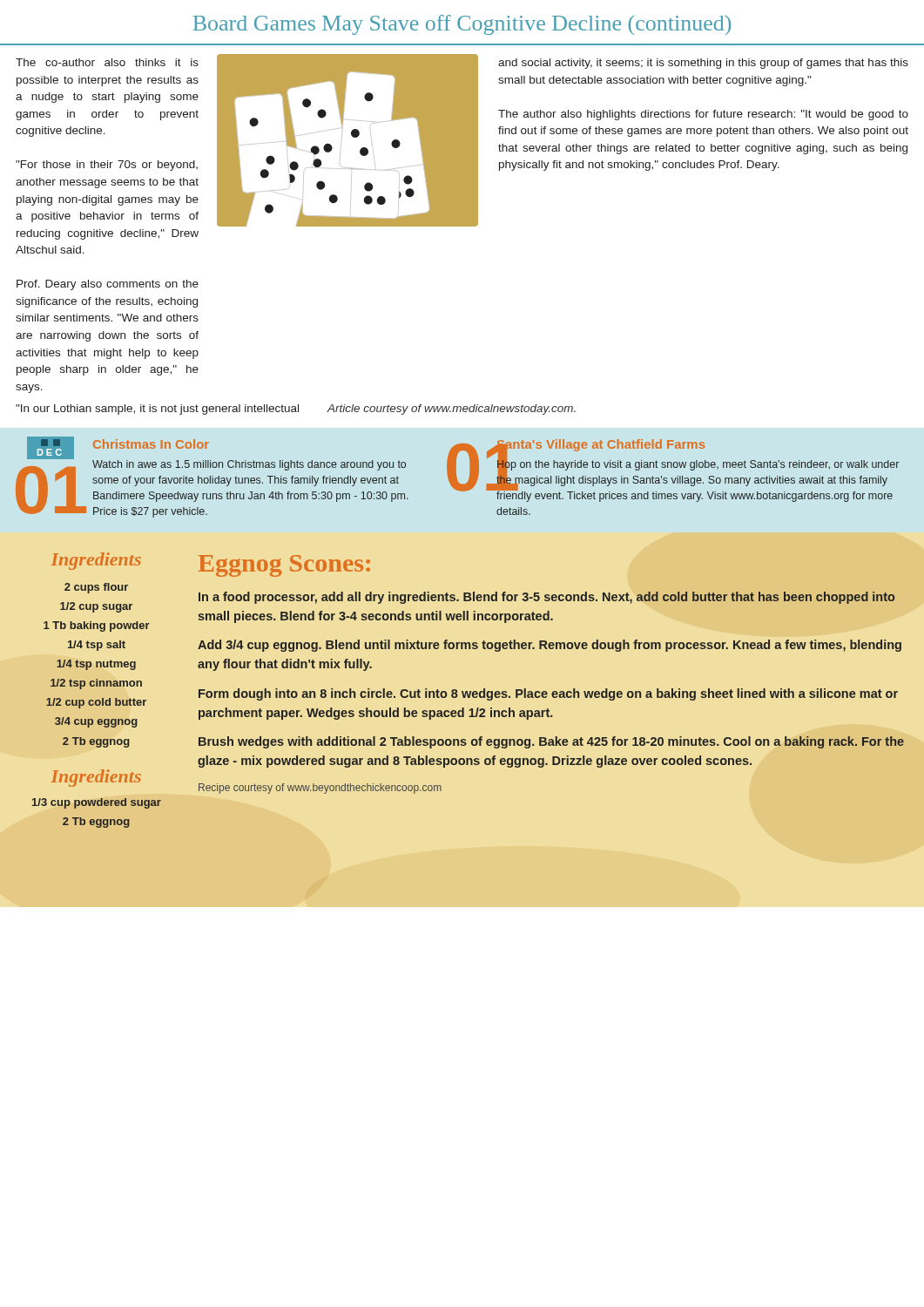This screenshot has width=924, height=1307.
Task: Select the element starting "Eggnog Scones:"
Action: [285, 562]
